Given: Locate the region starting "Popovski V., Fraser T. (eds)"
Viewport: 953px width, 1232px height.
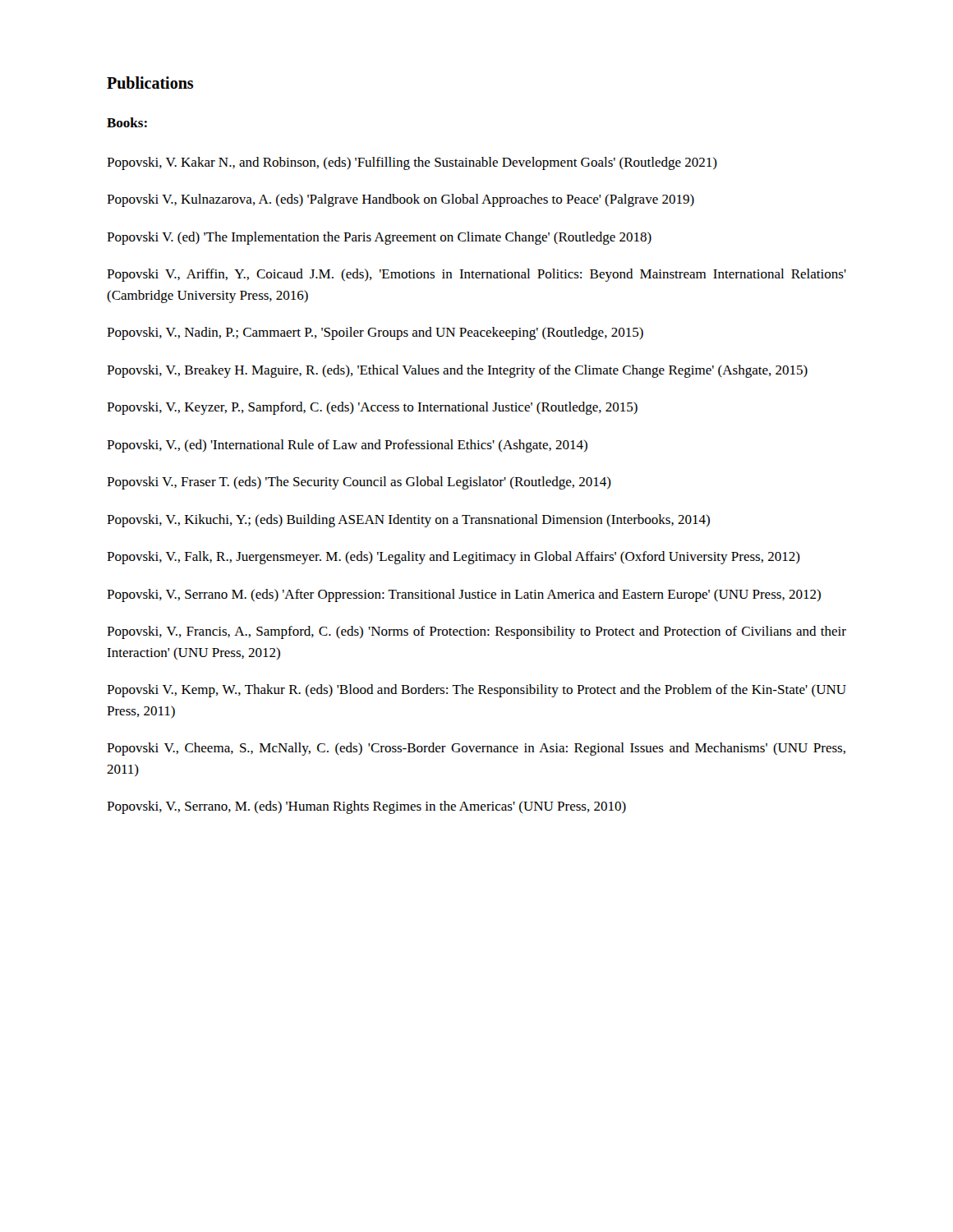Looking at the screenshot, I should [x=359, y=482].
